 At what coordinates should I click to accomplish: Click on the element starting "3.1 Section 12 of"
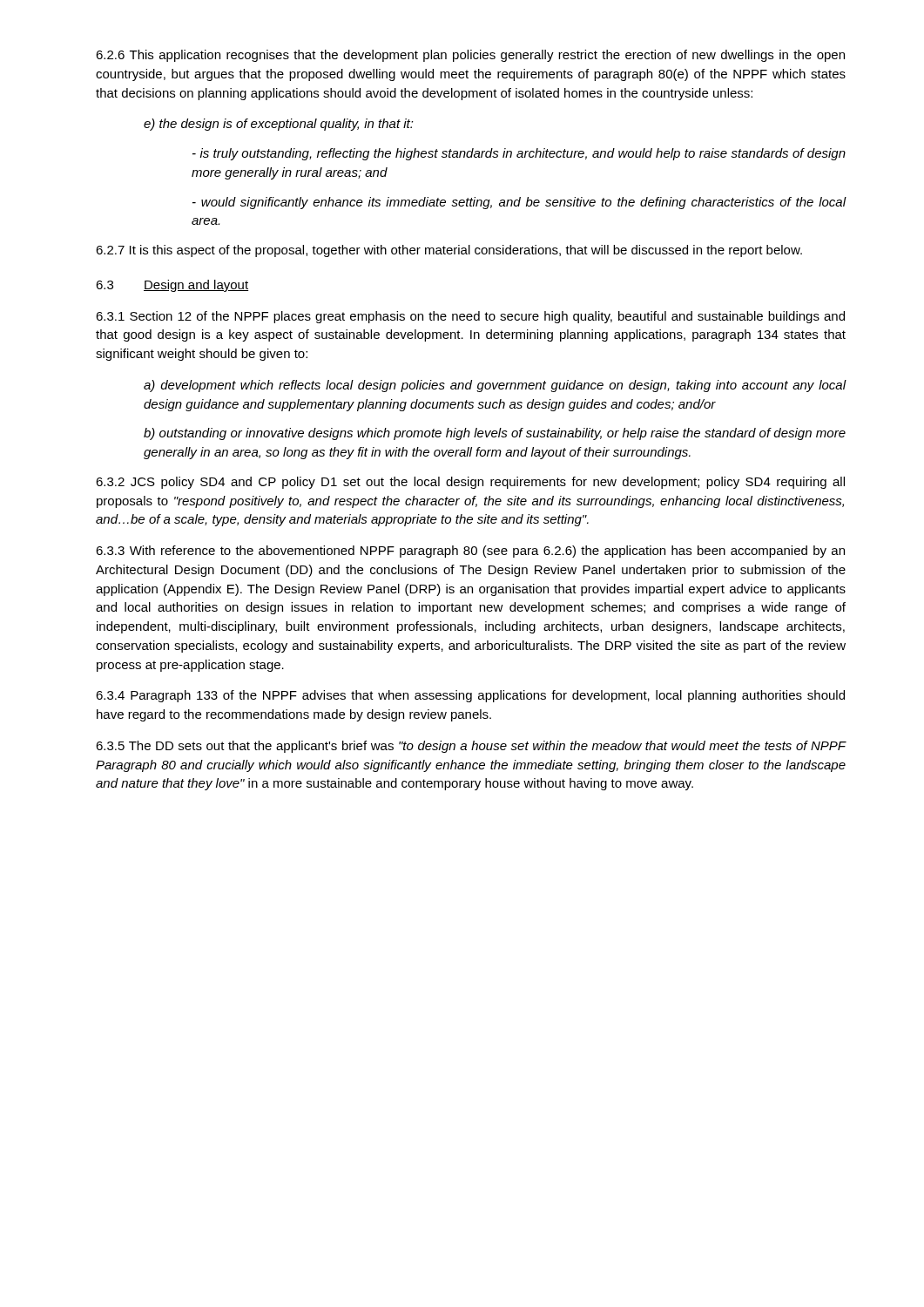pyautogui.click(x=471, y=334)
